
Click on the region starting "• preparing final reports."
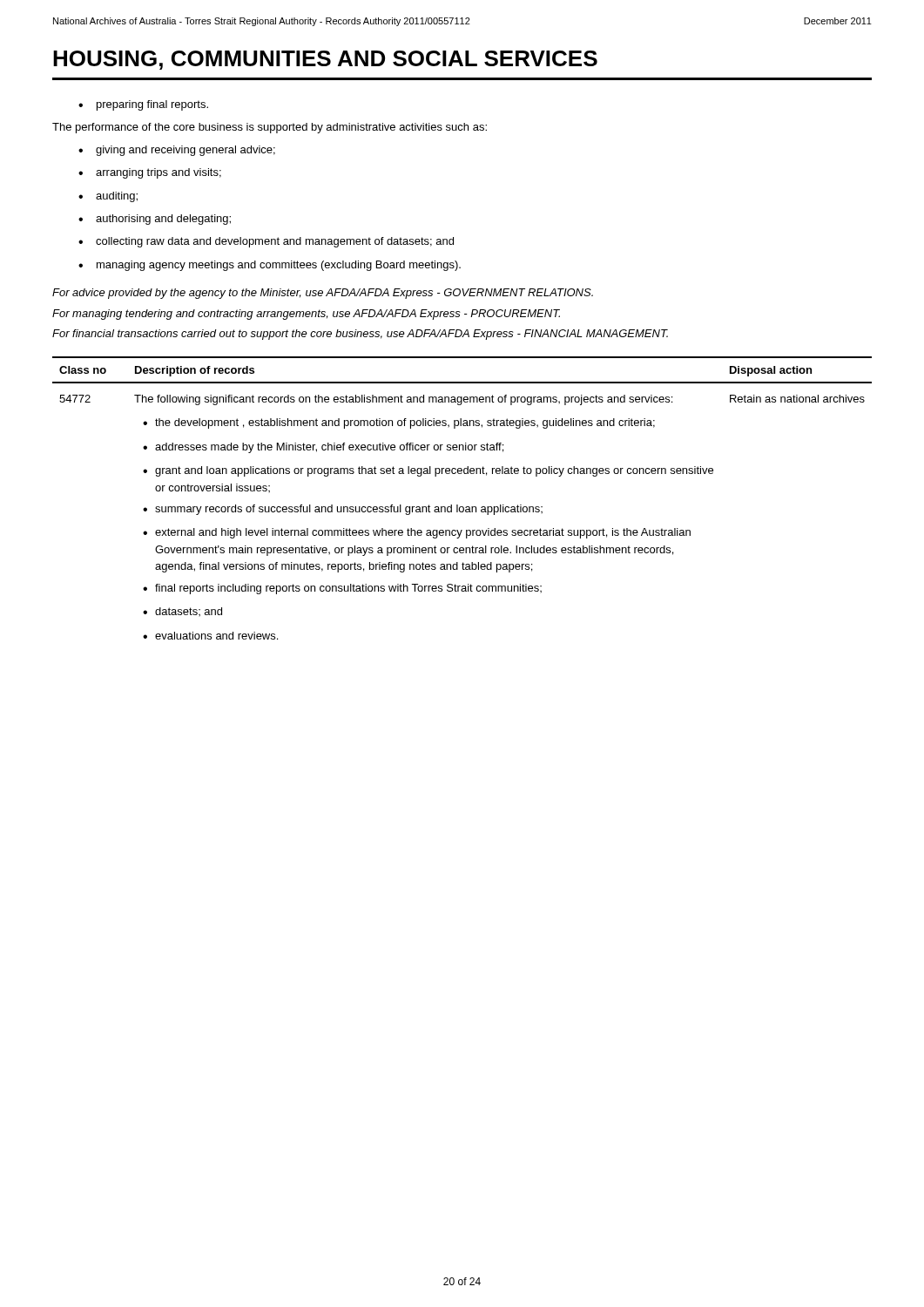pyautogui.click(x=144, y=106)
